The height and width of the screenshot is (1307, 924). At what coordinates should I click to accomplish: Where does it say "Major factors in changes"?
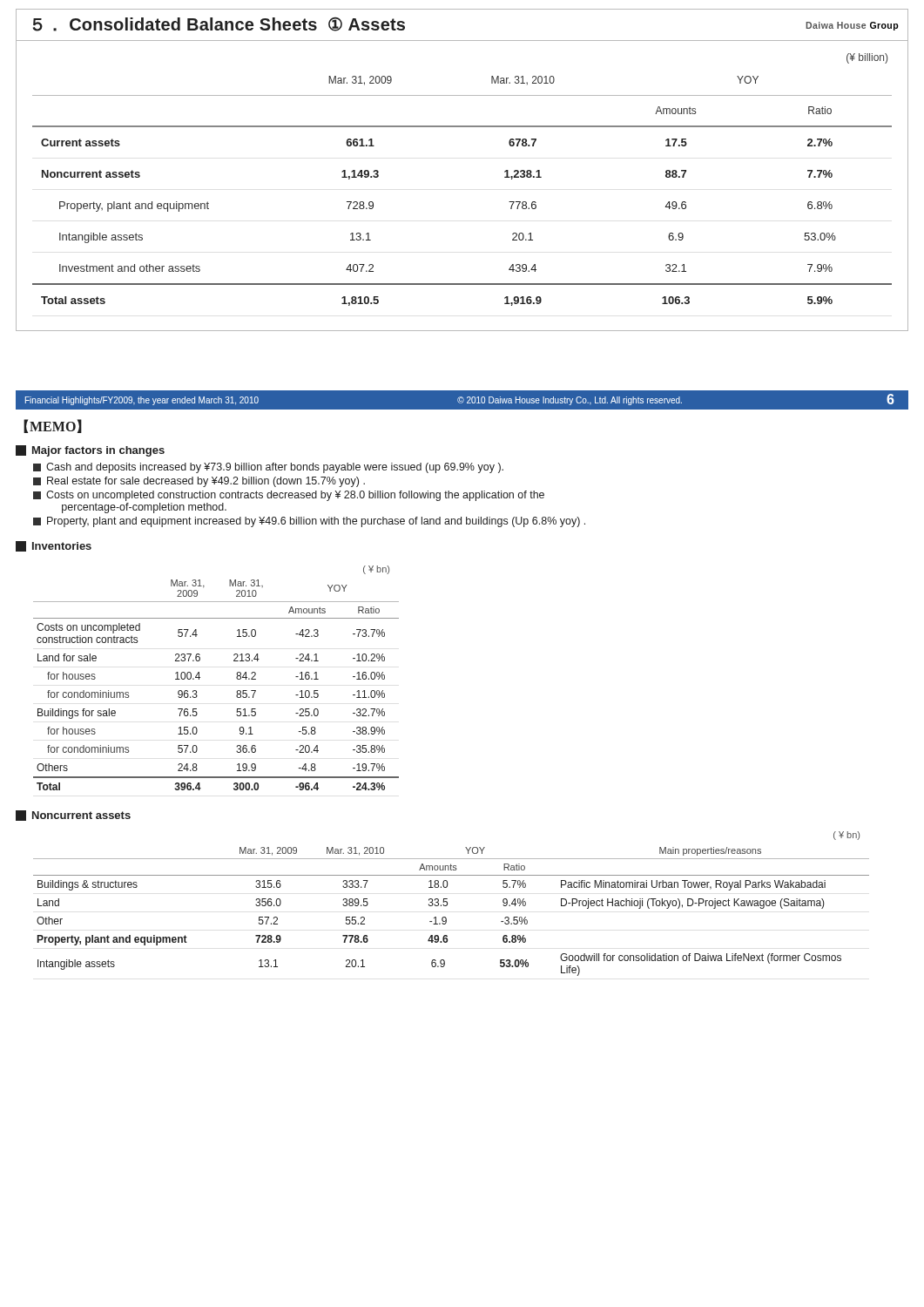click(90, 450)
